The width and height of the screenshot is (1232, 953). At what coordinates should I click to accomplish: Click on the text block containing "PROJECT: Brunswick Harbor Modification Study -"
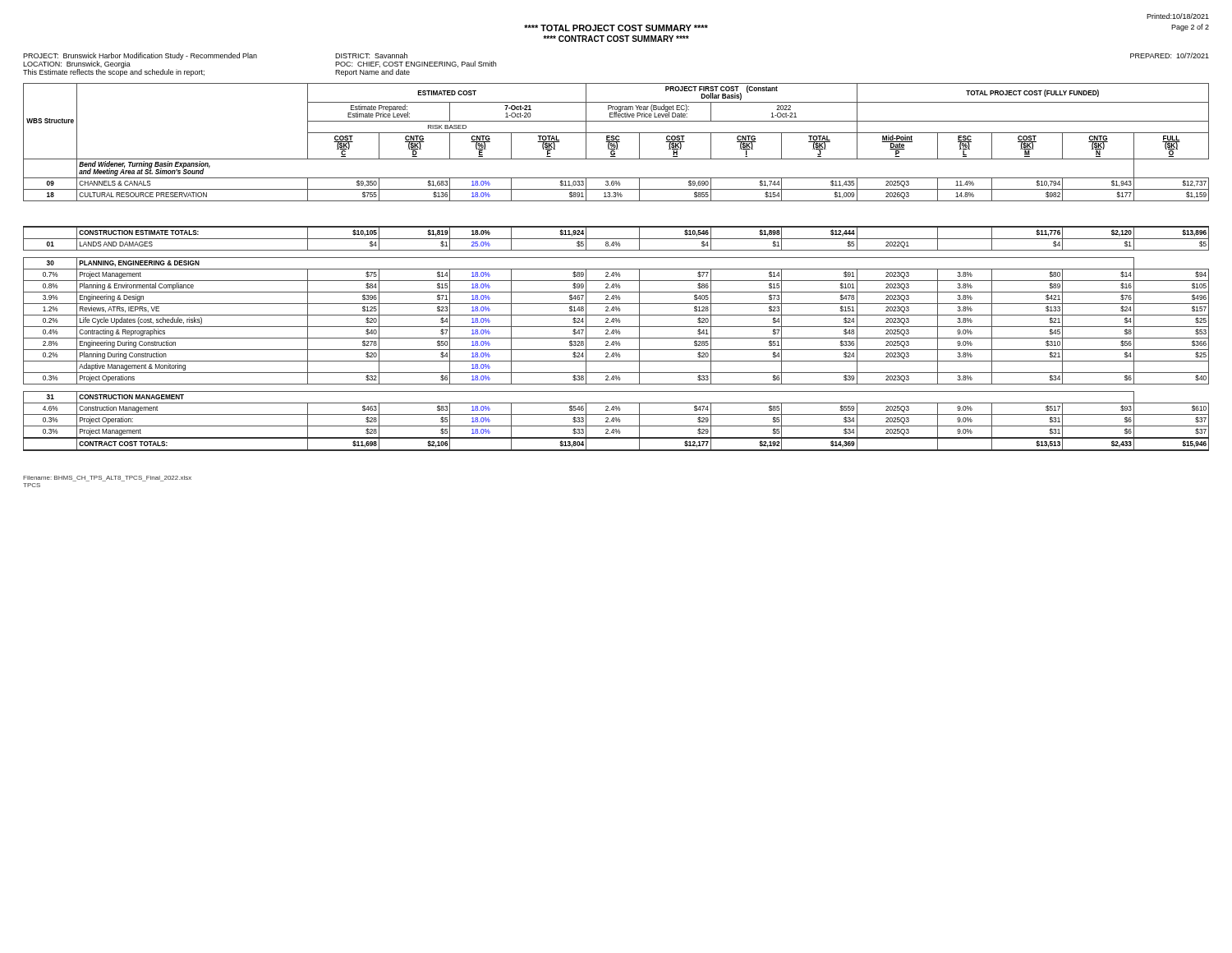169,69
